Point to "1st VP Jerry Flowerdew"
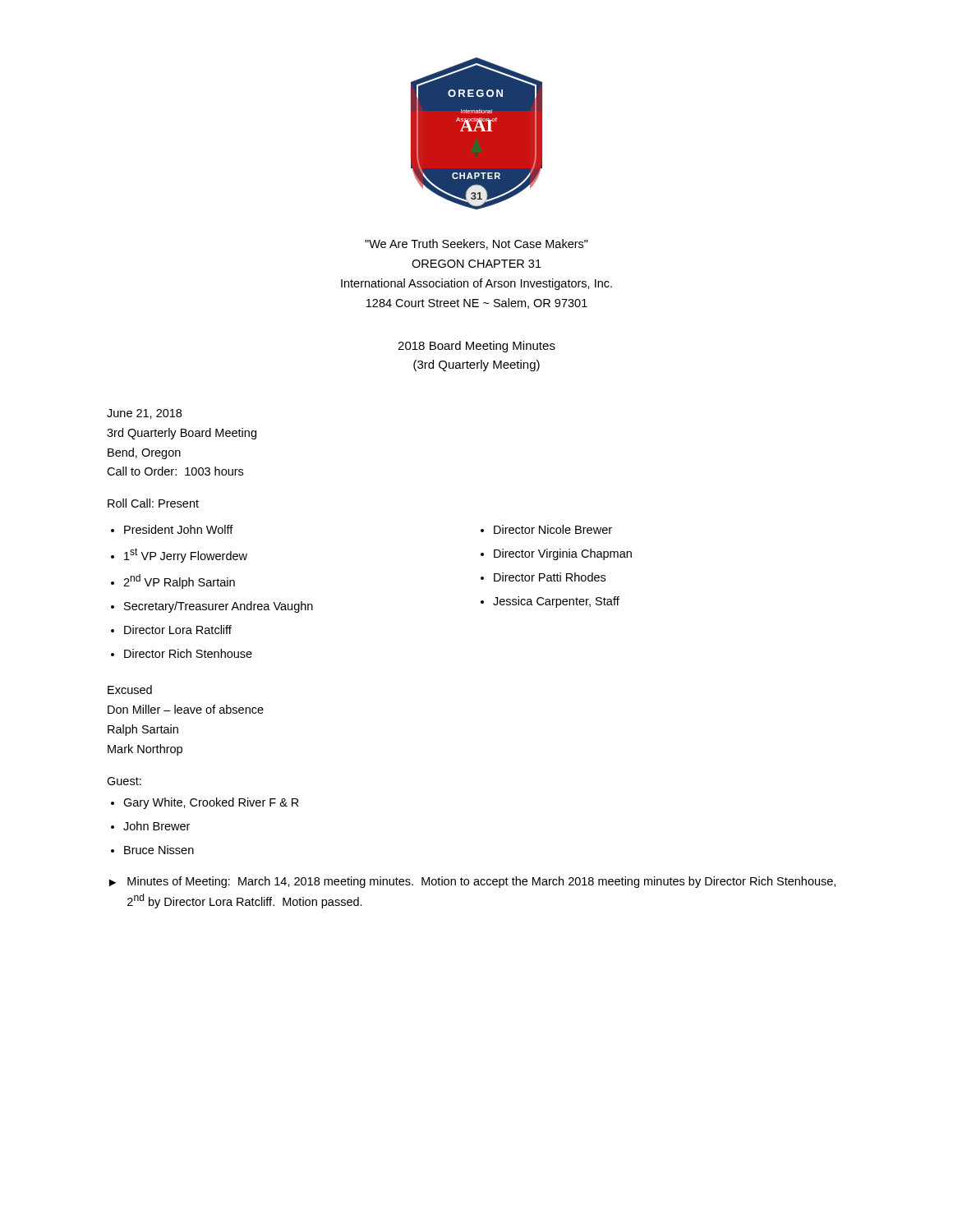Image resolution: width=953 pixels, height=1232 pixels. [185, 555]
